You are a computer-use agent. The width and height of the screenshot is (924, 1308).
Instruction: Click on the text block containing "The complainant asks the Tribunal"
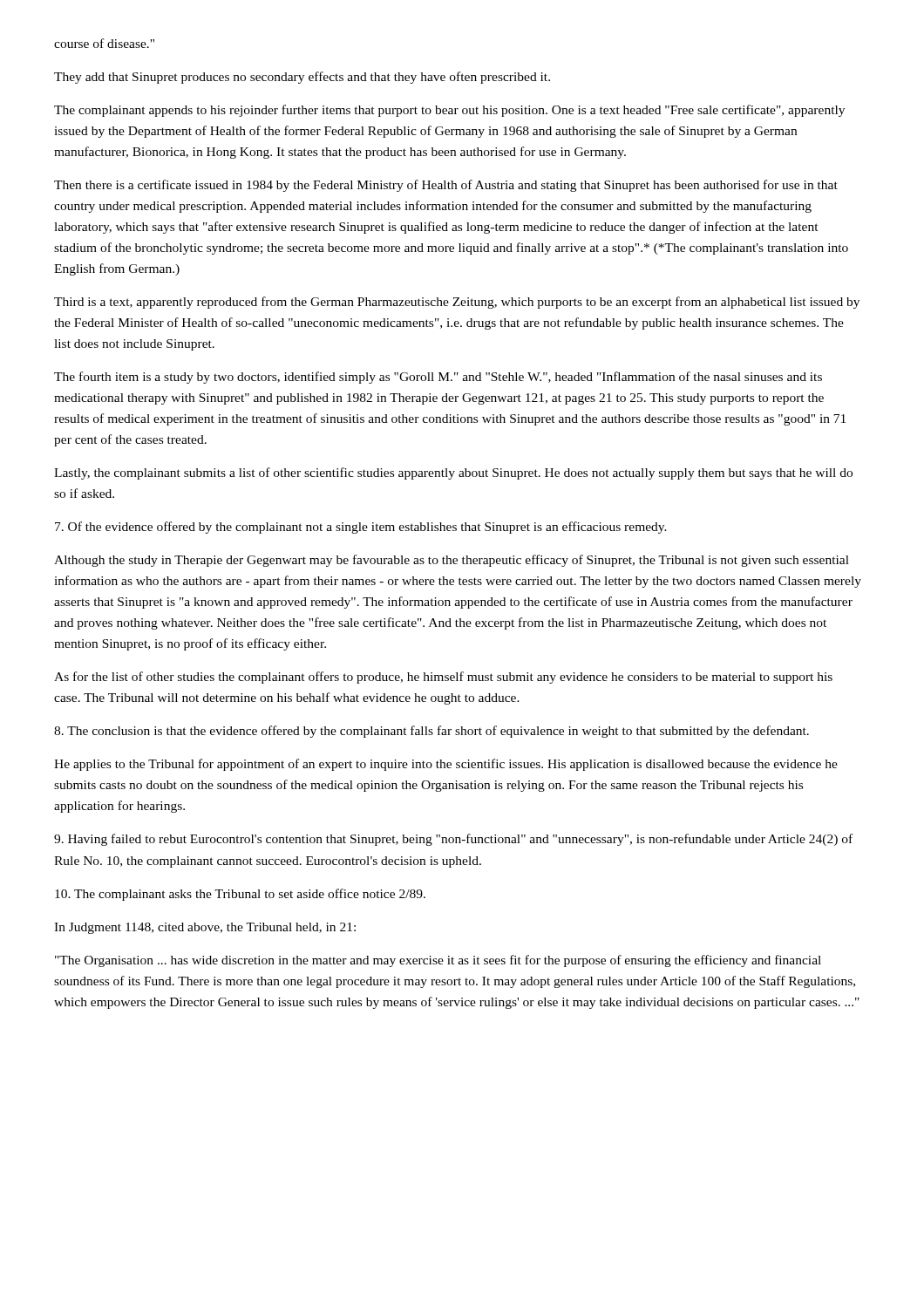pos(240,893)
